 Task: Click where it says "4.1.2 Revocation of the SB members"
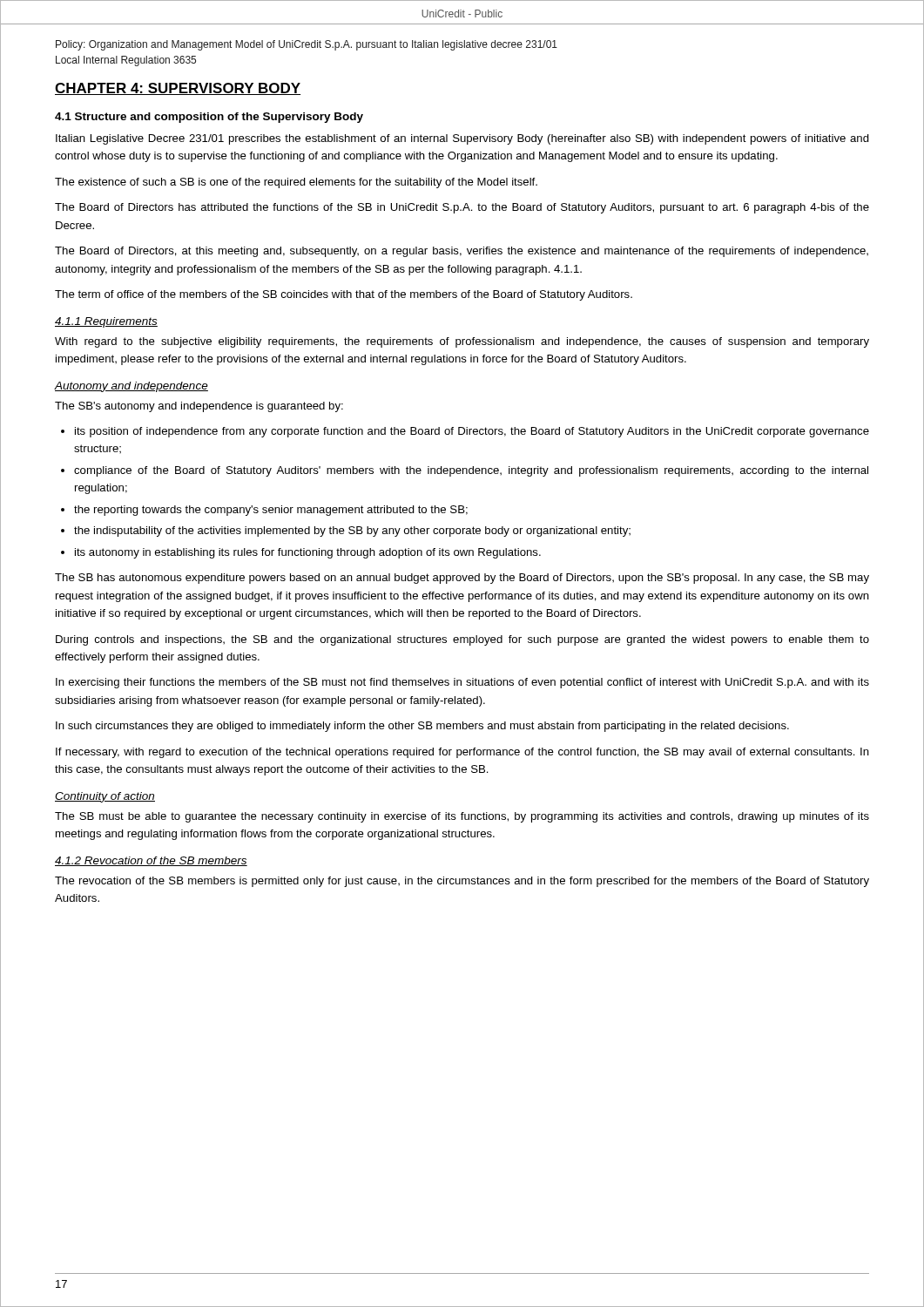(151, 860)
